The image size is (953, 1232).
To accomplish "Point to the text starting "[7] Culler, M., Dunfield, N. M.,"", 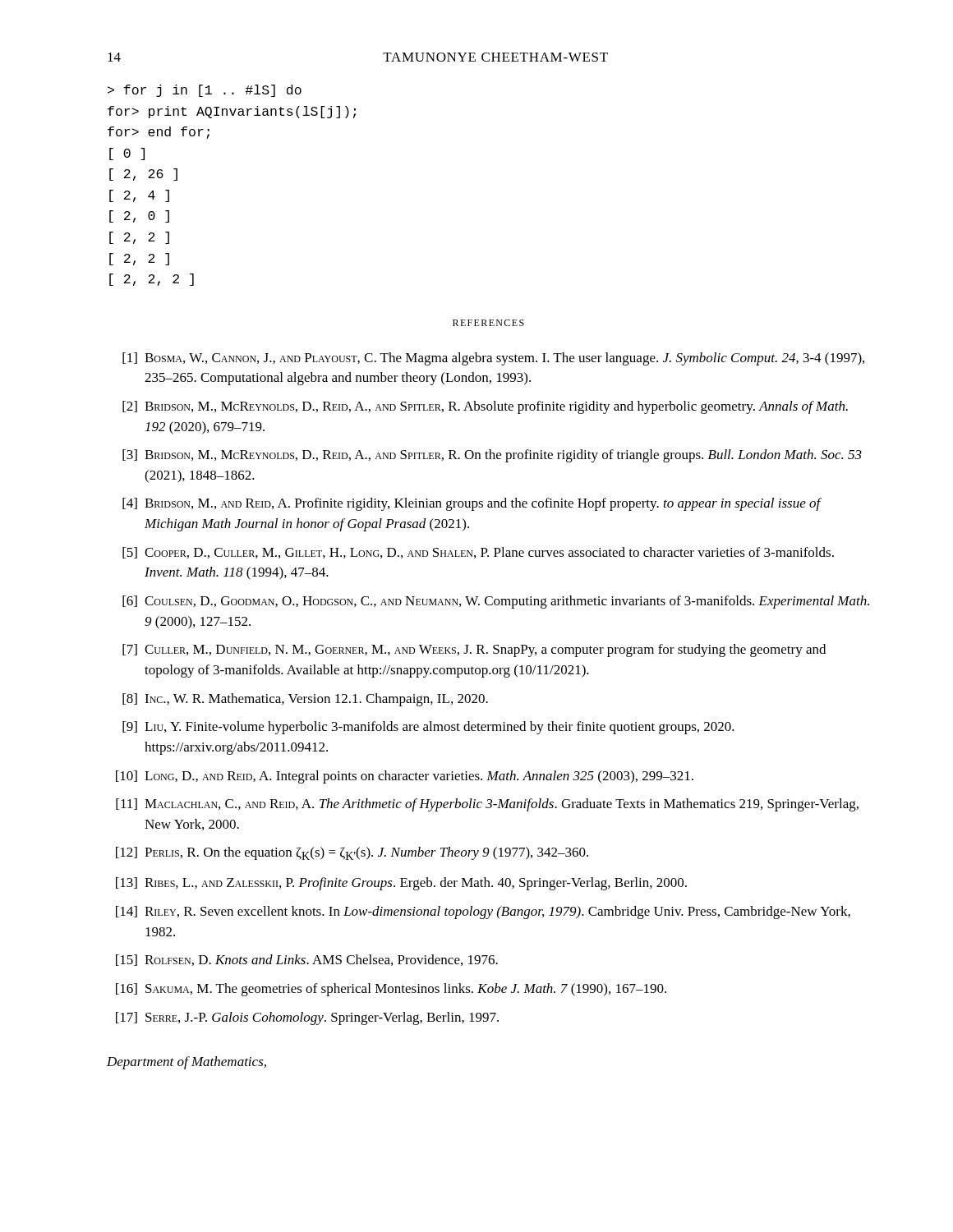I will (x=489, y=660).
